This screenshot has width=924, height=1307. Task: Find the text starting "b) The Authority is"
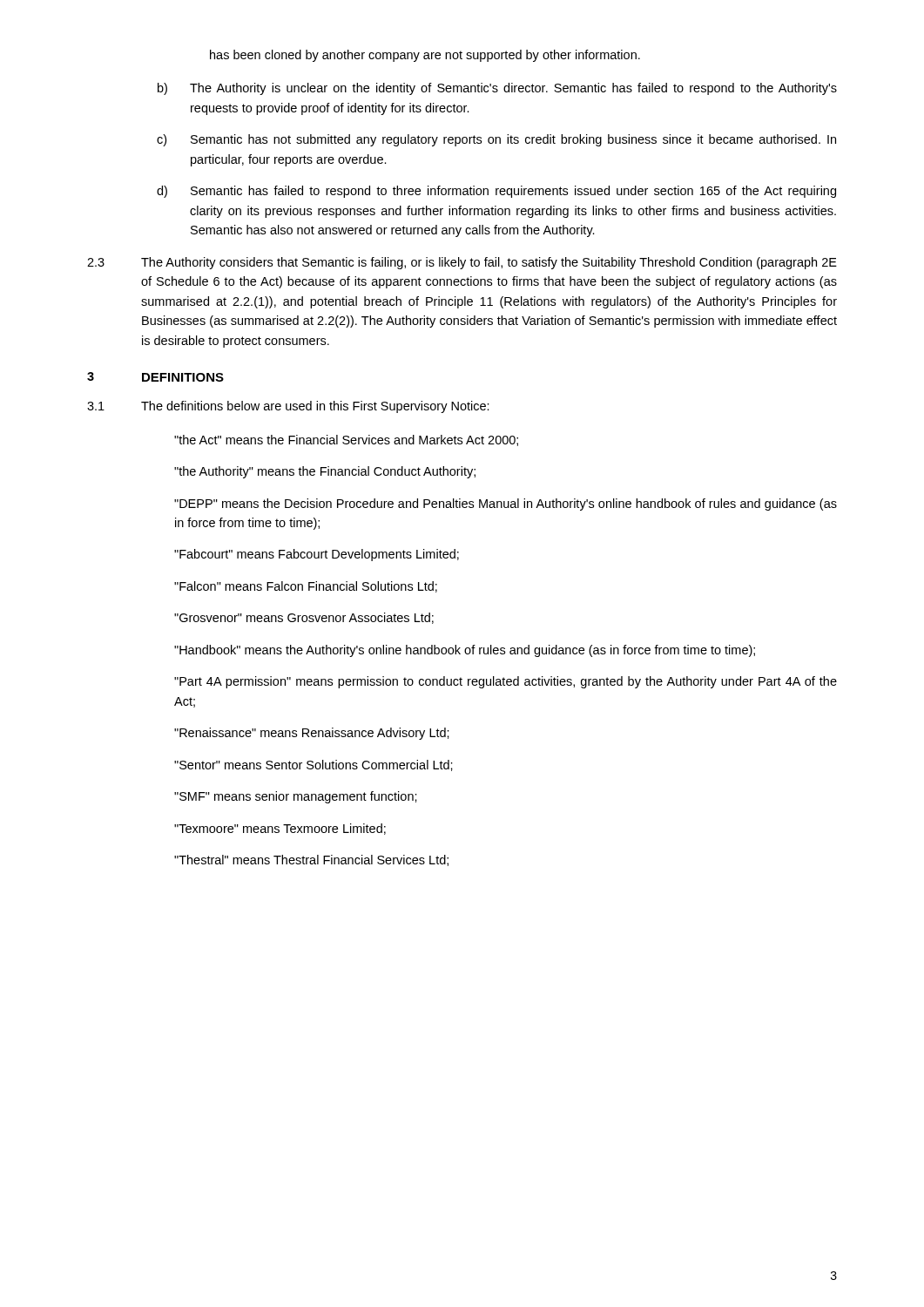click(x=492, y=98)
